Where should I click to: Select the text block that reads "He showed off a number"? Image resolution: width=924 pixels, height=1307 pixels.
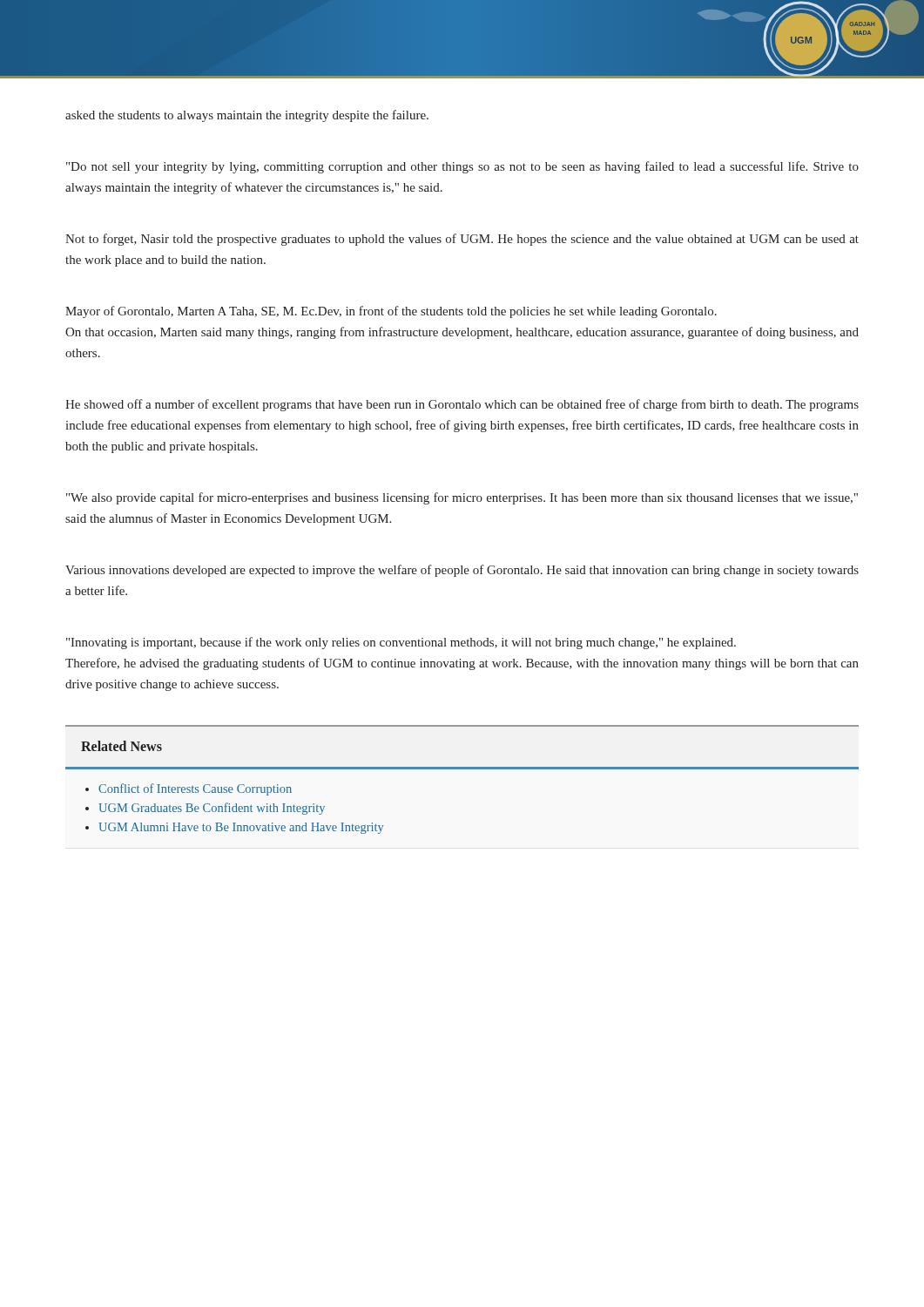(x=462, y=425)
